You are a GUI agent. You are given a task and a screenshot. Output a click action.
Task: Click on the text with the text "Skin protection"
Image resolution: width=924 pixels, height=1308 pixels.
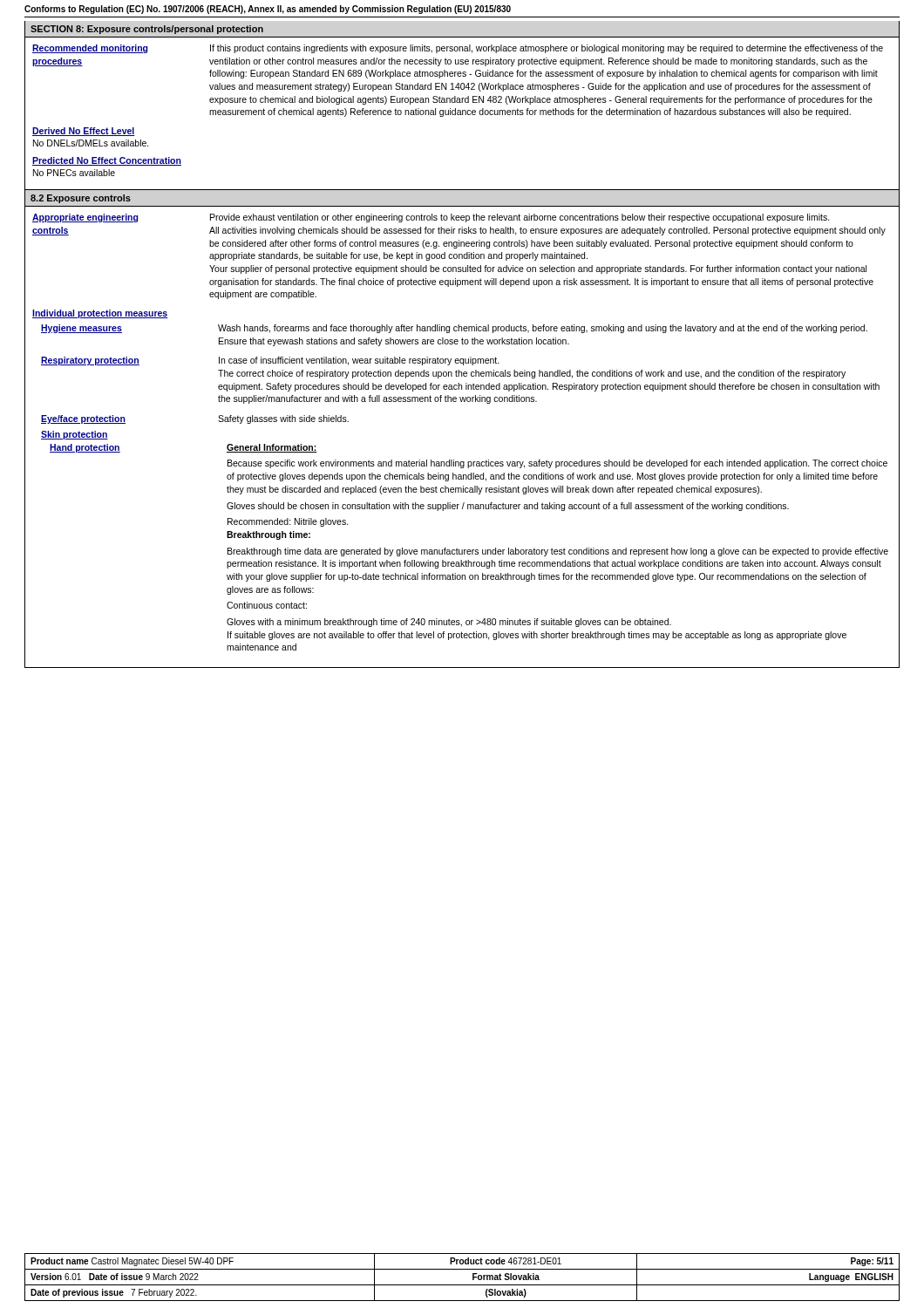(70, 434)
